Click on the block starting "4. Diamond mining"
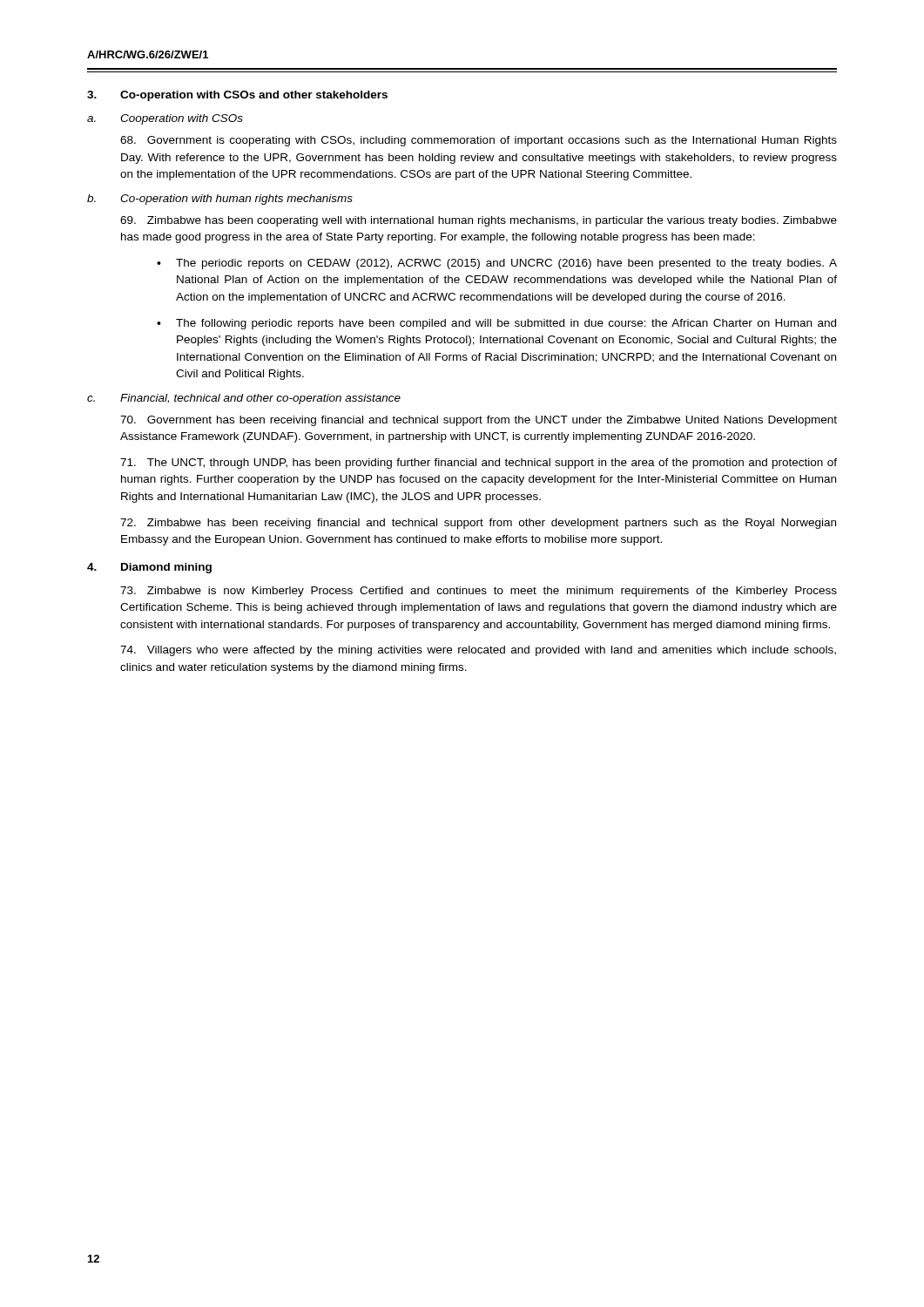Screen dimensions: 1307x924 click(150, 567)
